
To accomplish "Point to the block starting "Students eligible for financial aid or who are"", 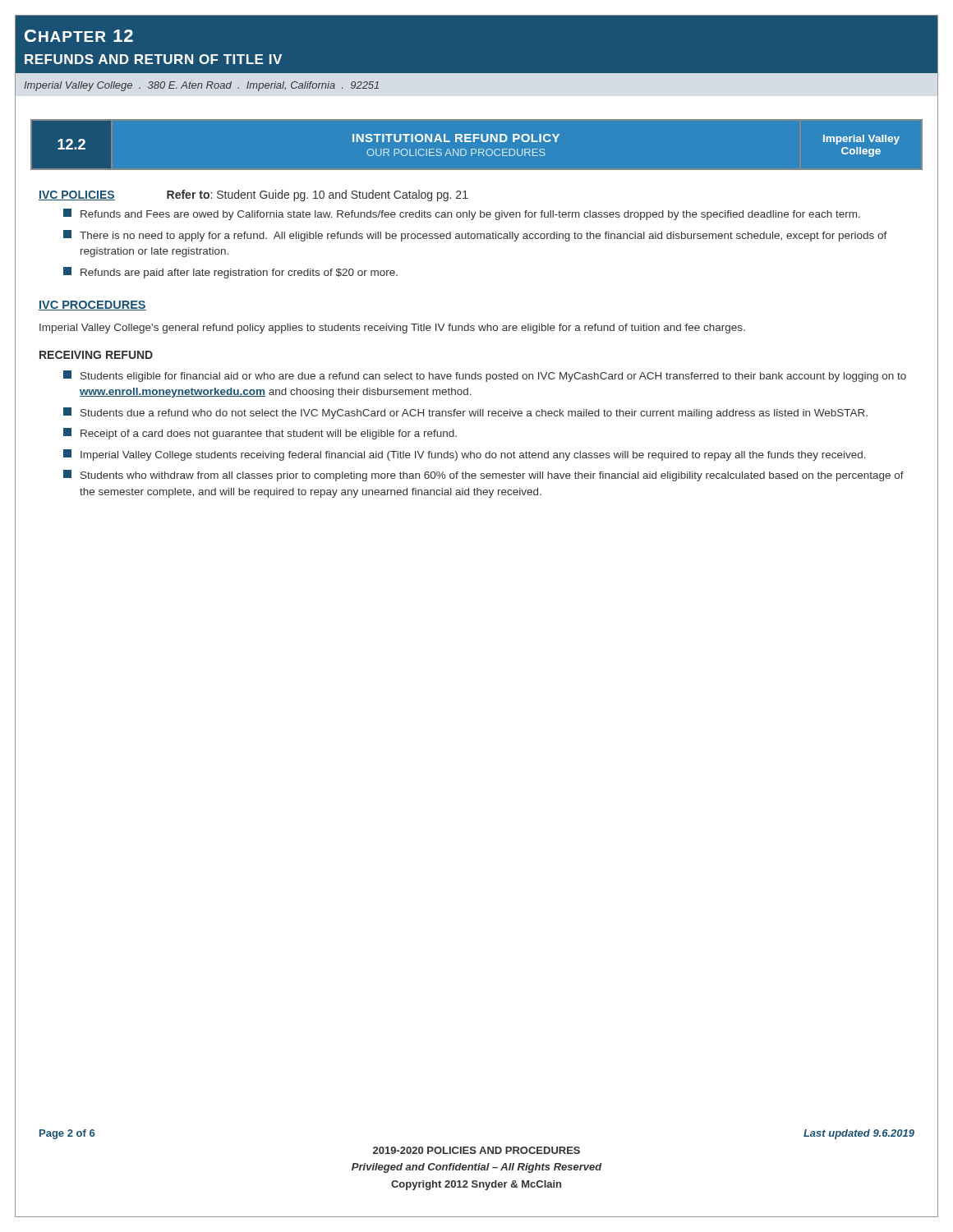I will [489, 384].
